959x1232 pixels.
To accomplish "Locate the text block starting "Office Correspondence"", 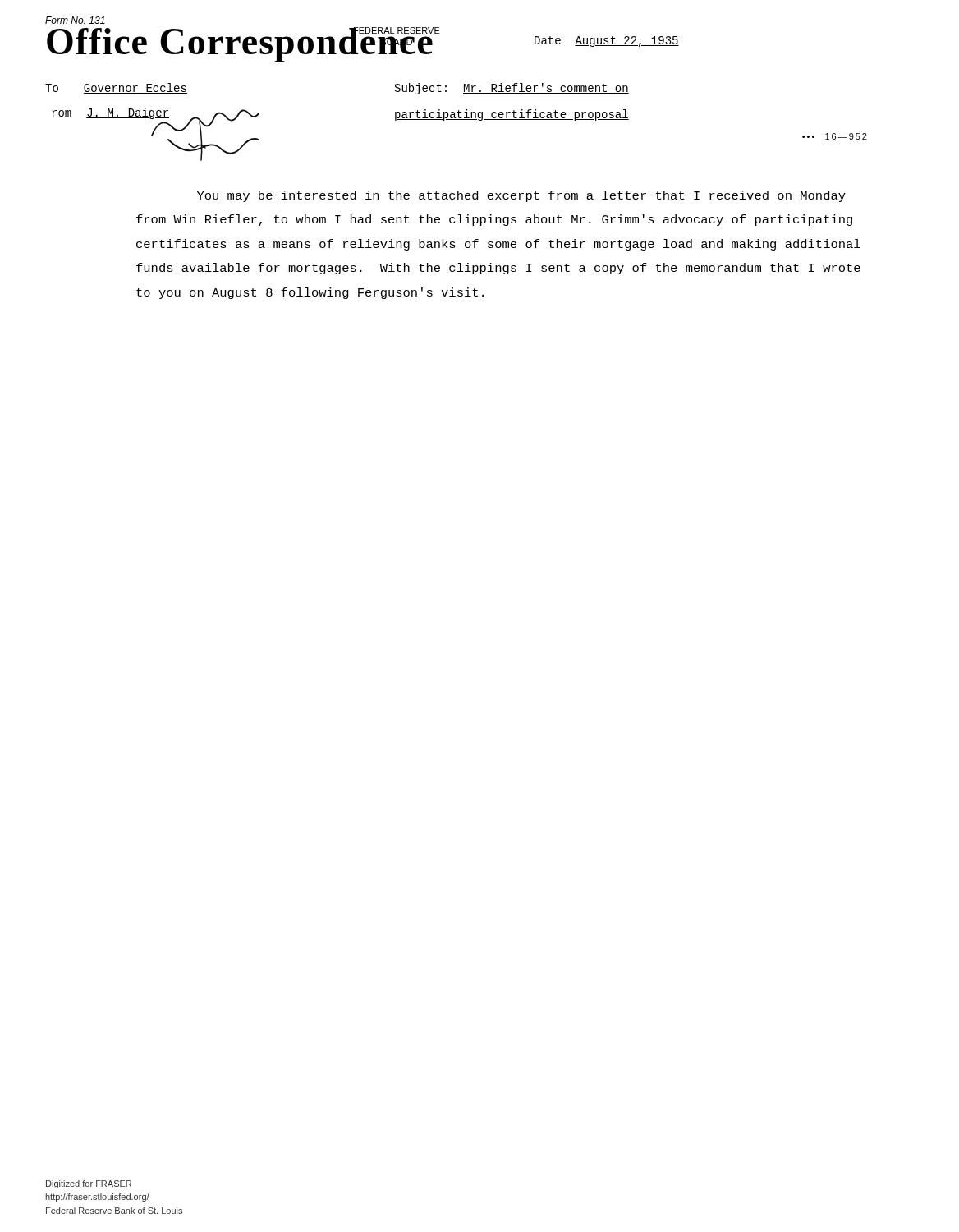I will [x=240, y=42].
